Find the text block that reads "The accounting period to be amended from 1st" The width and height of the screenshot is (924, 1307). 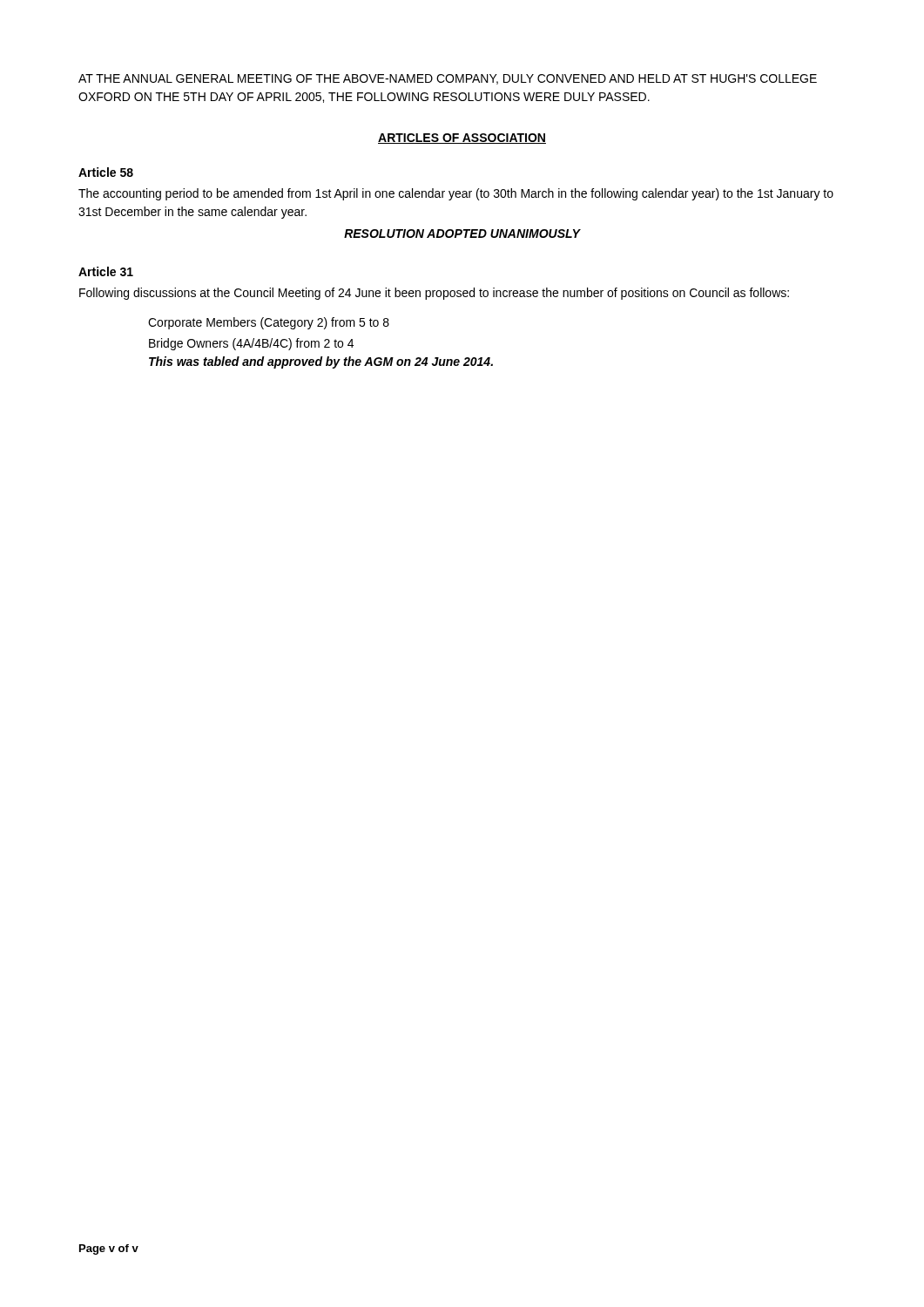tap(456, 203)
